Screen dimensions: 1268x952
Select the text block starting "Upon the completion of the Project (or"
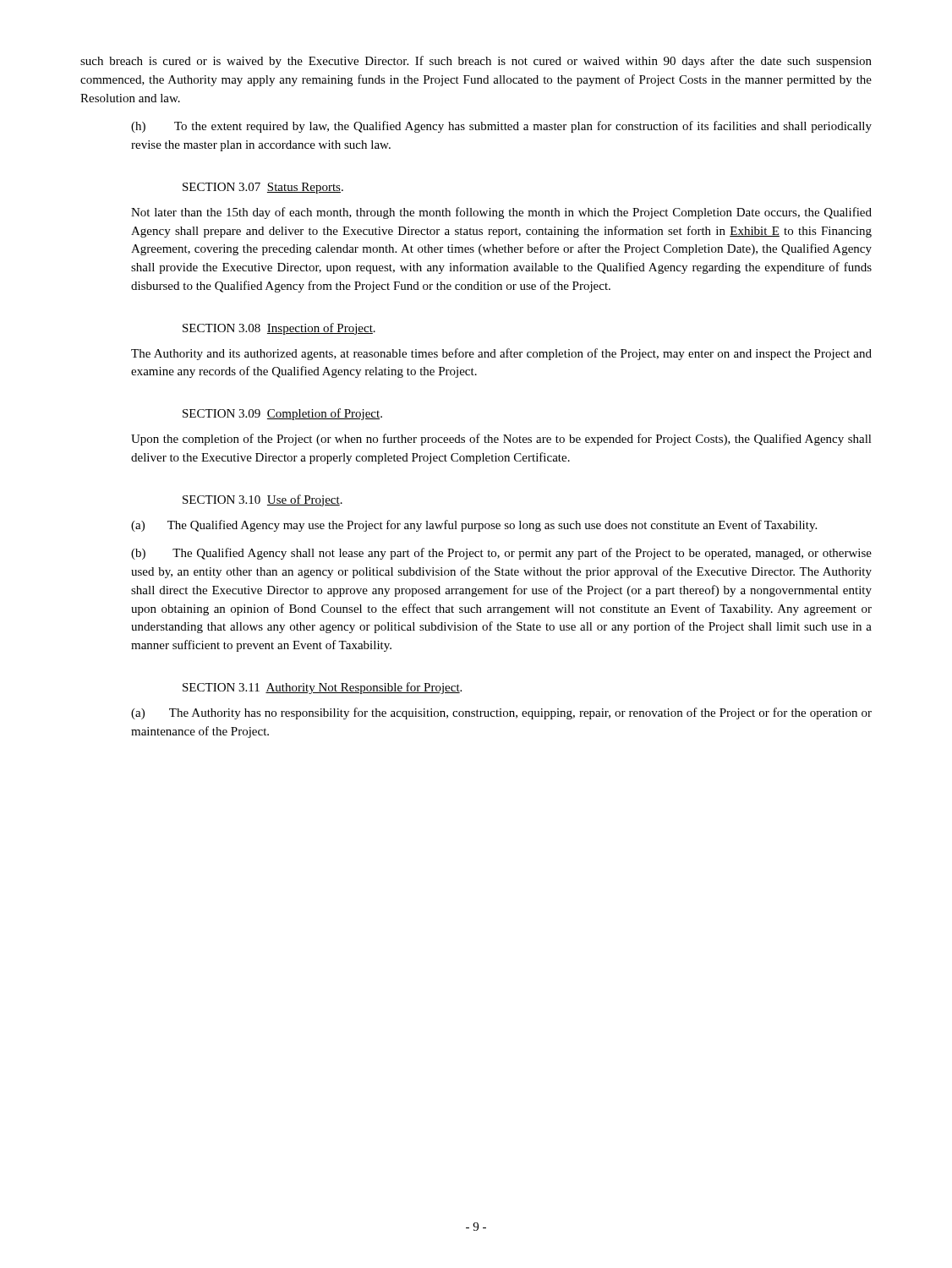[x=501, y=448]
